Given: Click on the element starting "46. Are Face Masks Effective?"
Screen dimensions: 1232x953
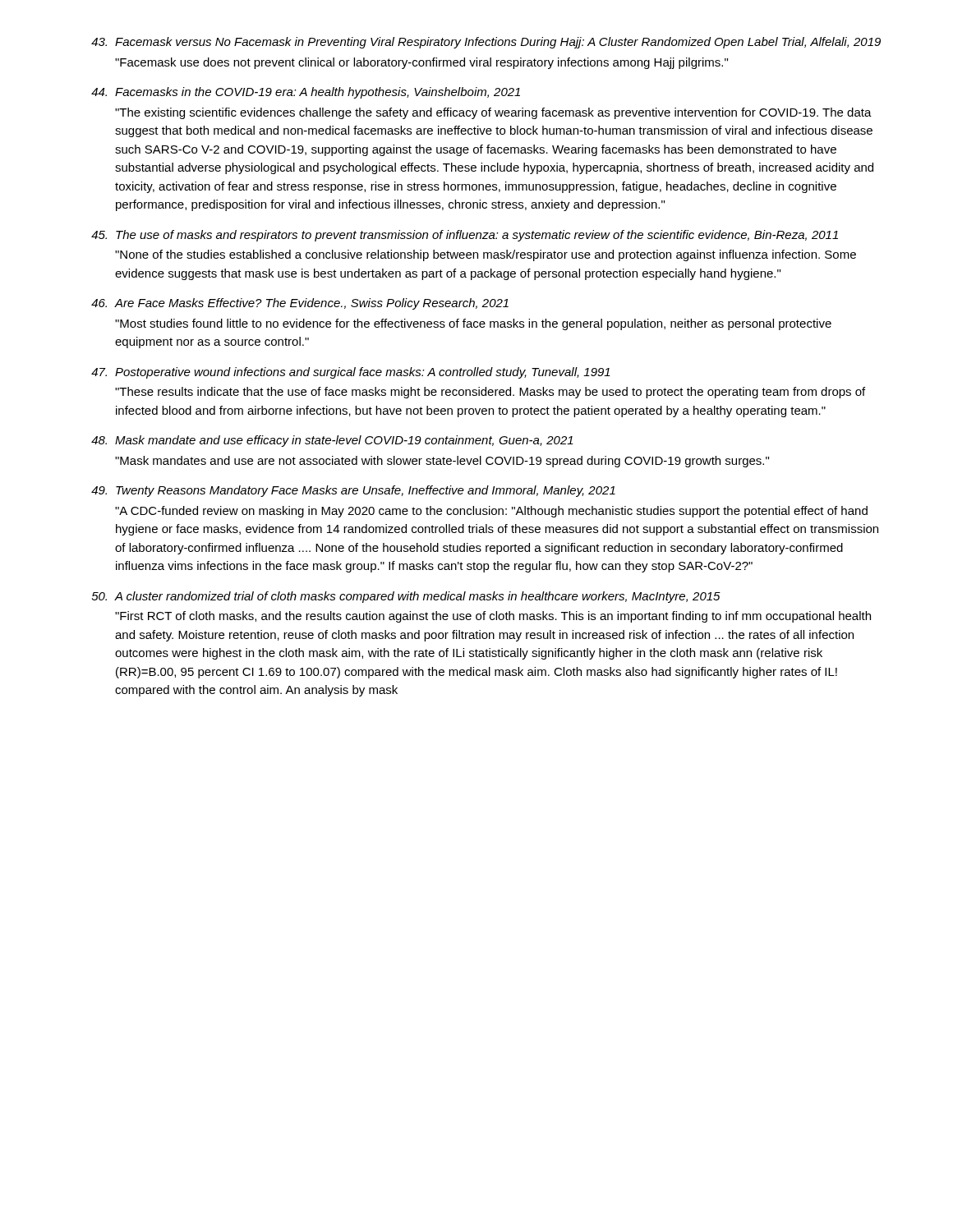Looking at the screenshot, I should coord(476,323).
